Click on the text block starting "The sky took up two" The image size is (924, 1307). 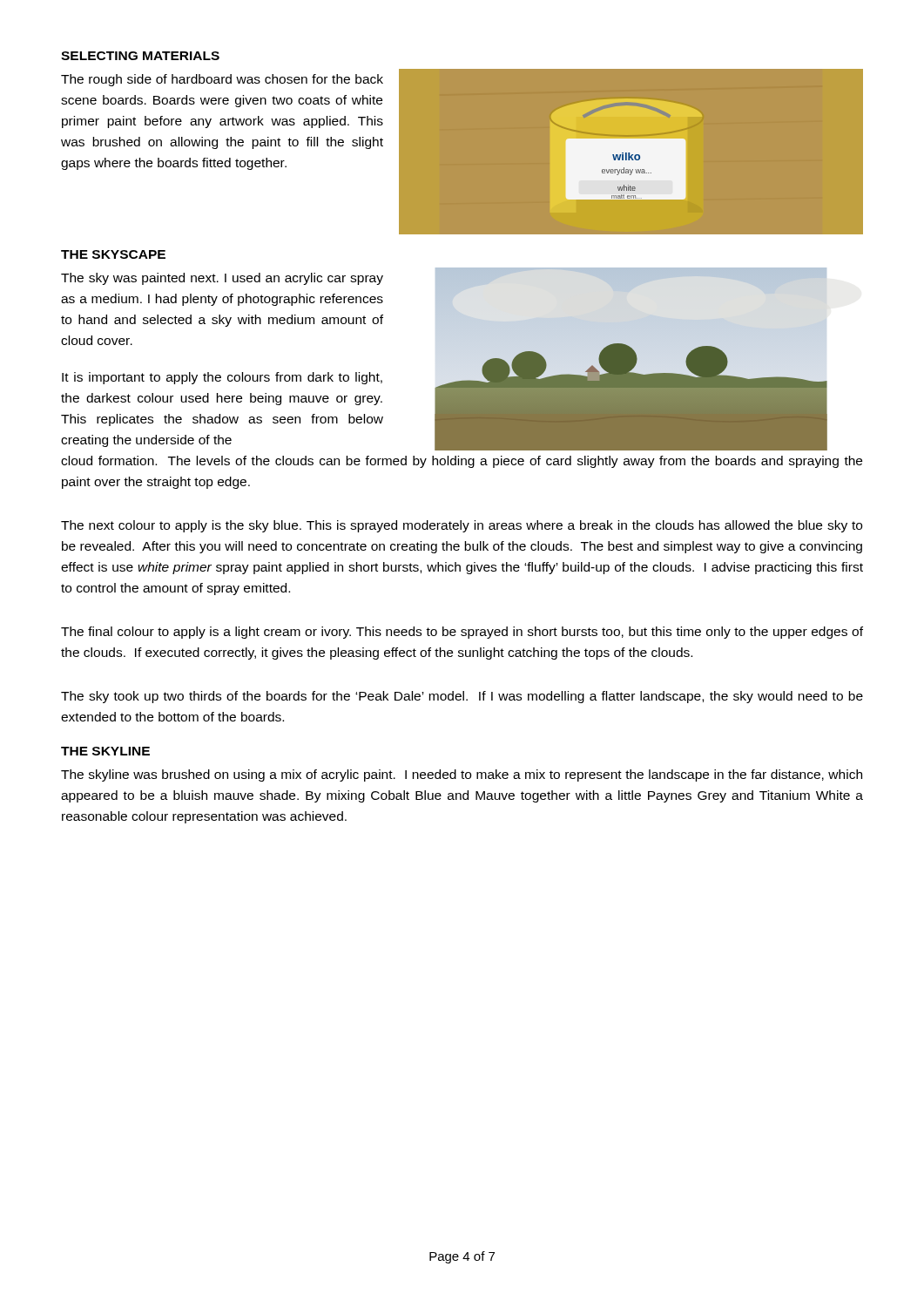point(462,706)
